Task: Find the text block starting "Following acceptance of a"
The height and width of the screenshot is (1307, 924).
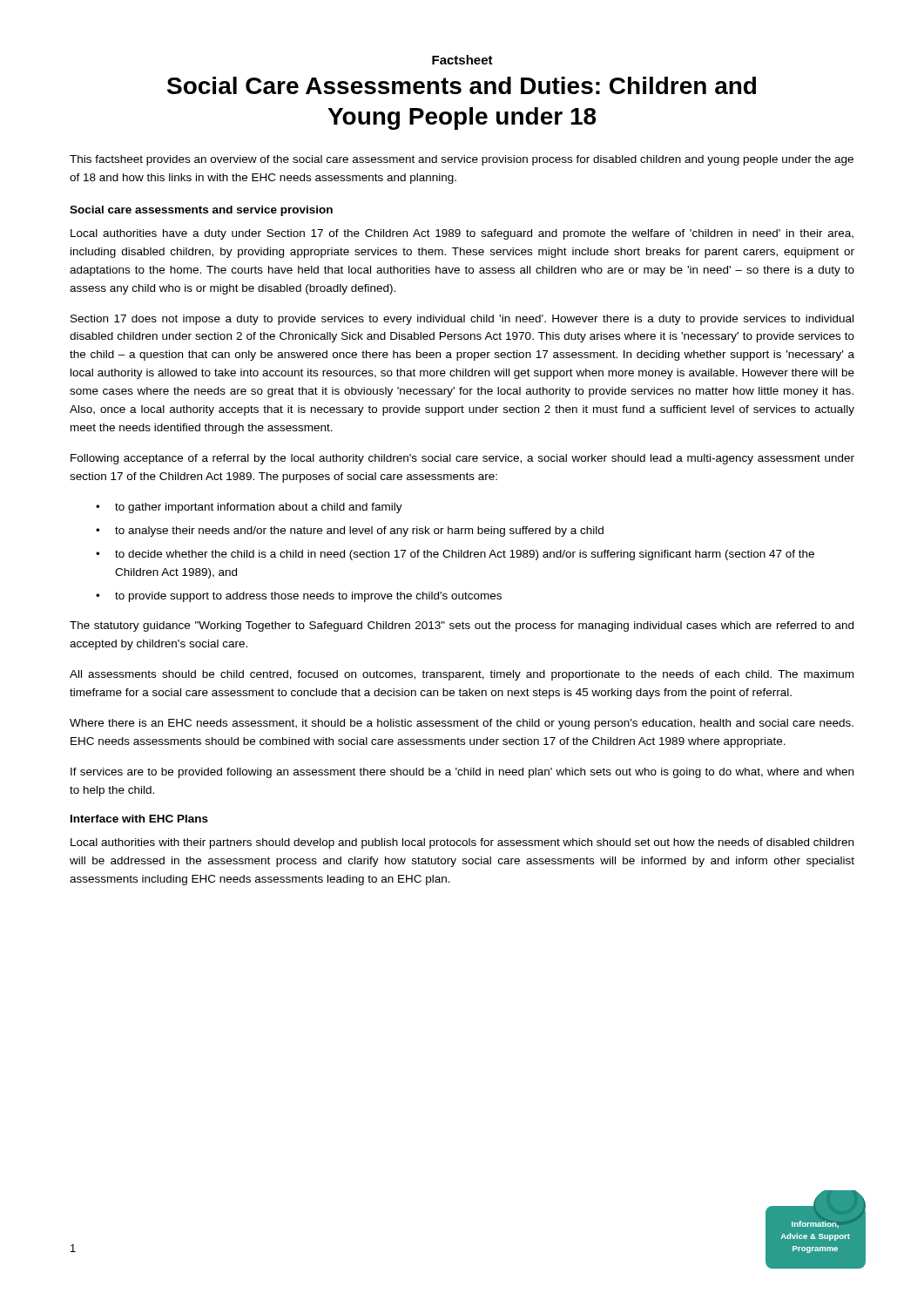Action: (462, 467)
